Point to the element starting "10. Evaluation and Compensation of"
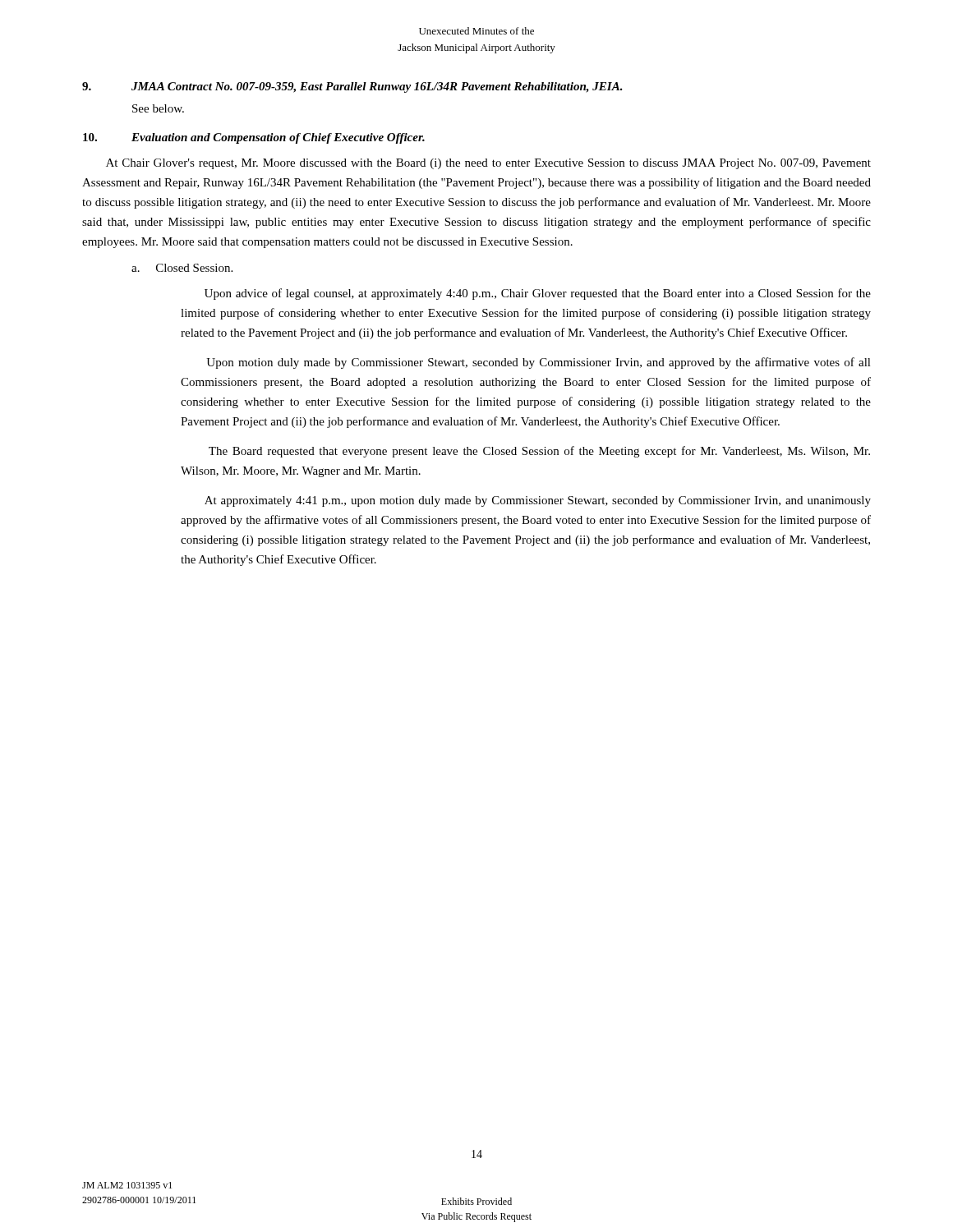The height and width of the screenshot is (1232, 953). click(254, 138)
